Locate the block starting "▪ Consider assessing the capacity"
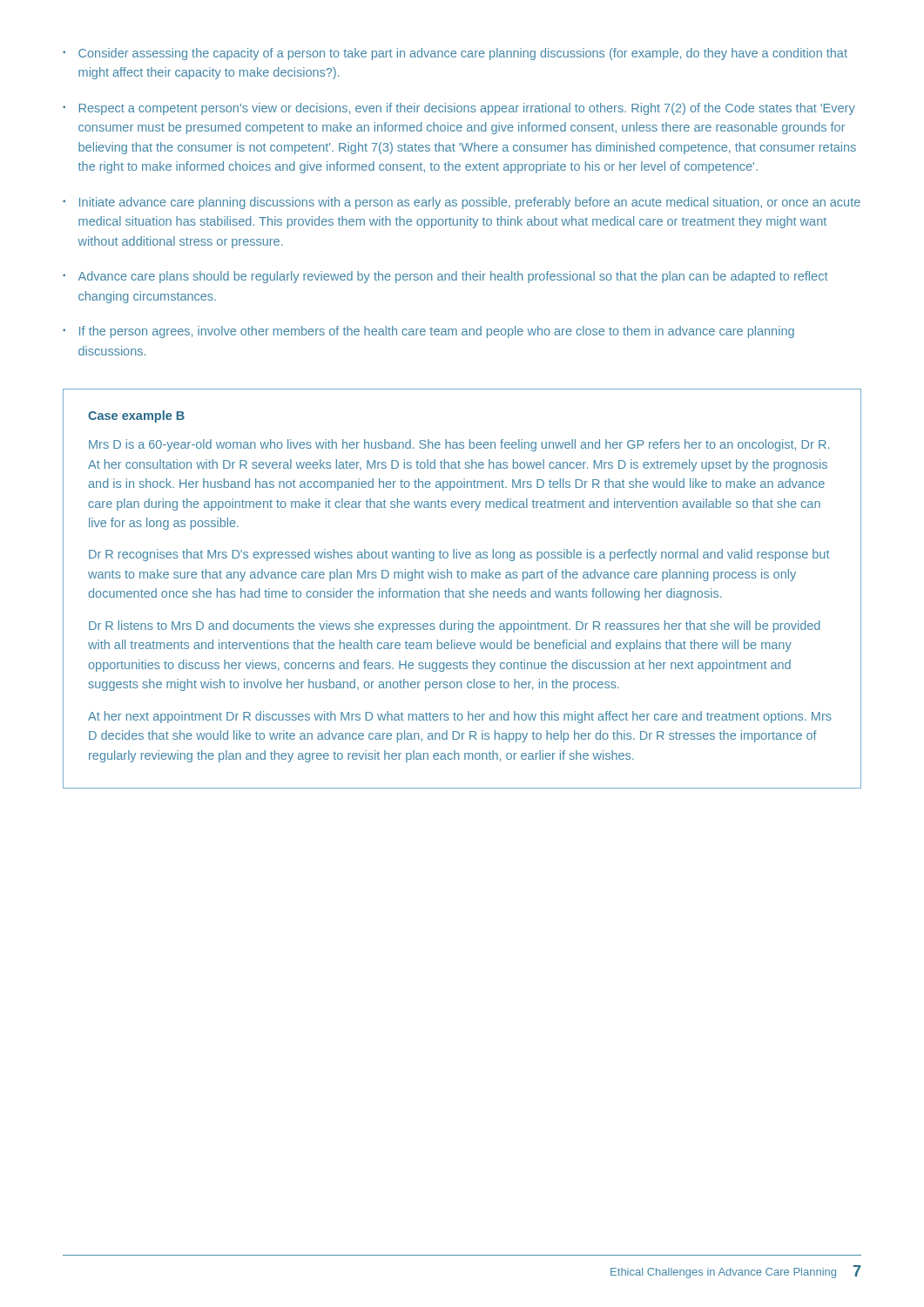This screenshot has height=1307, width=924. [462, 63]
